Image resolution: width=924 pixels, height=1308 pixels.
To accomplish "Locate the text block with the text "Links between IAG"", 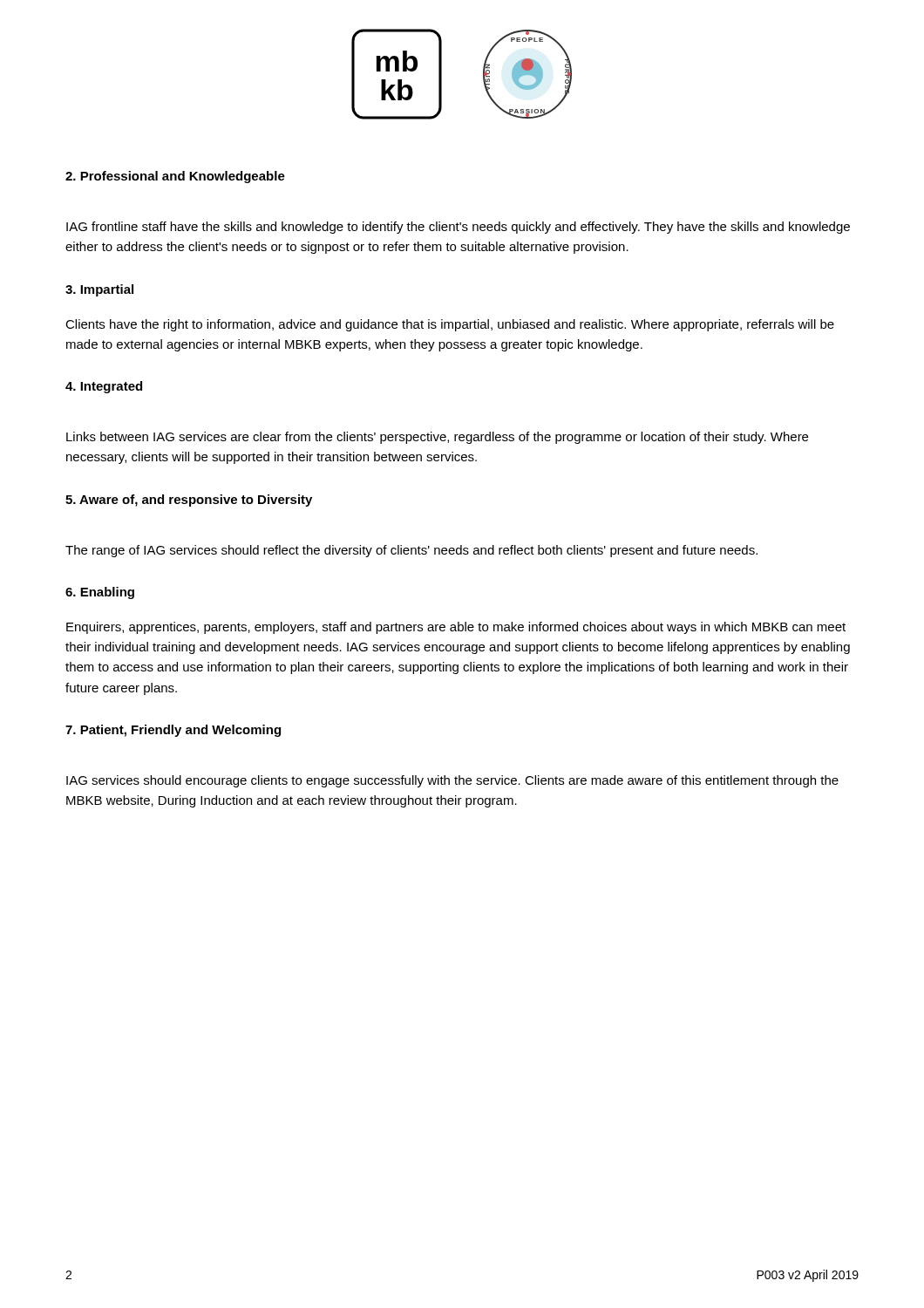I will click(x=437, y=447).
